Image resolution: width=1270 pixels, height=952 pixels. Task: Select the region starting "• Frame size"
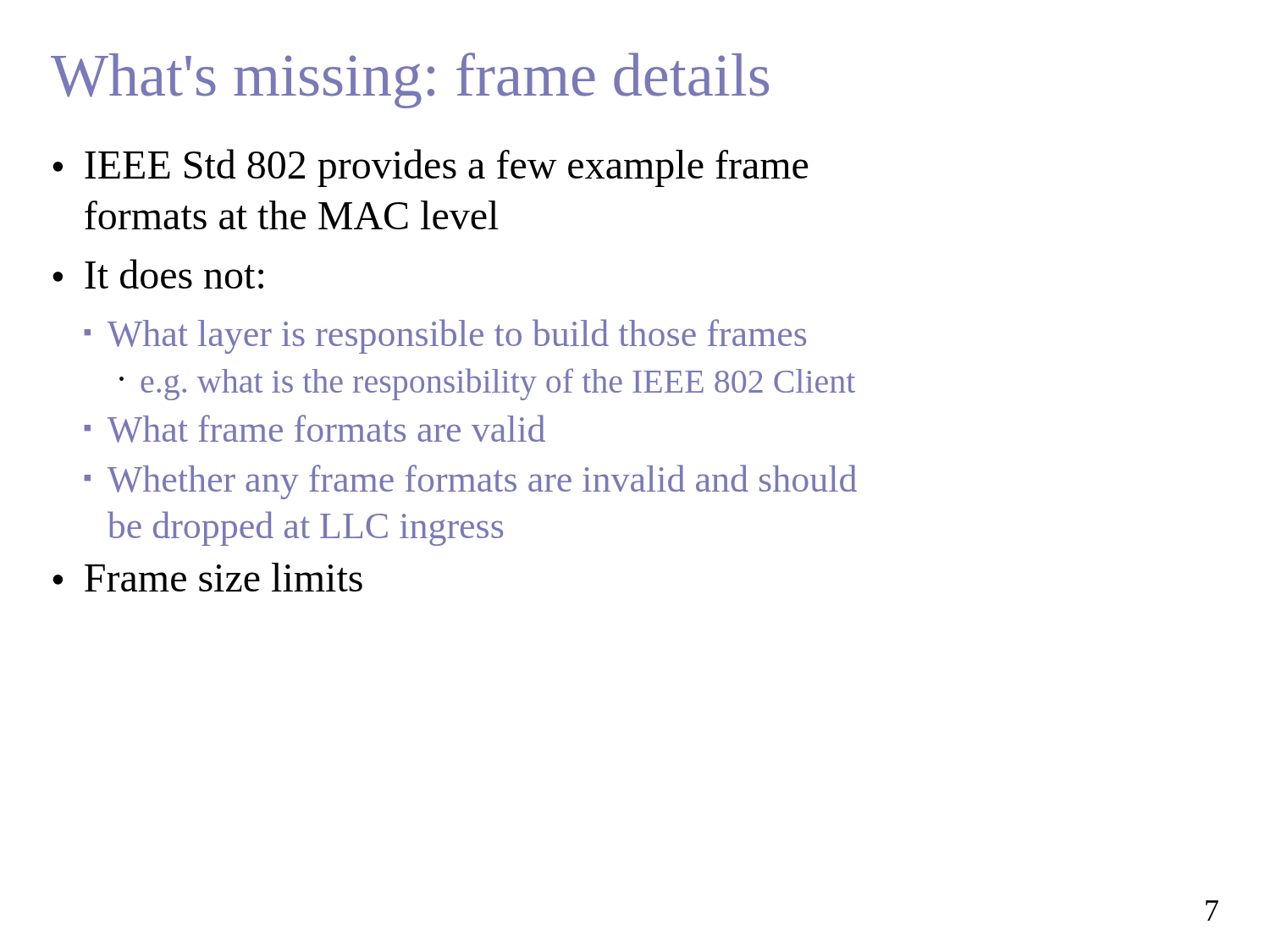[x=207, y=577]
